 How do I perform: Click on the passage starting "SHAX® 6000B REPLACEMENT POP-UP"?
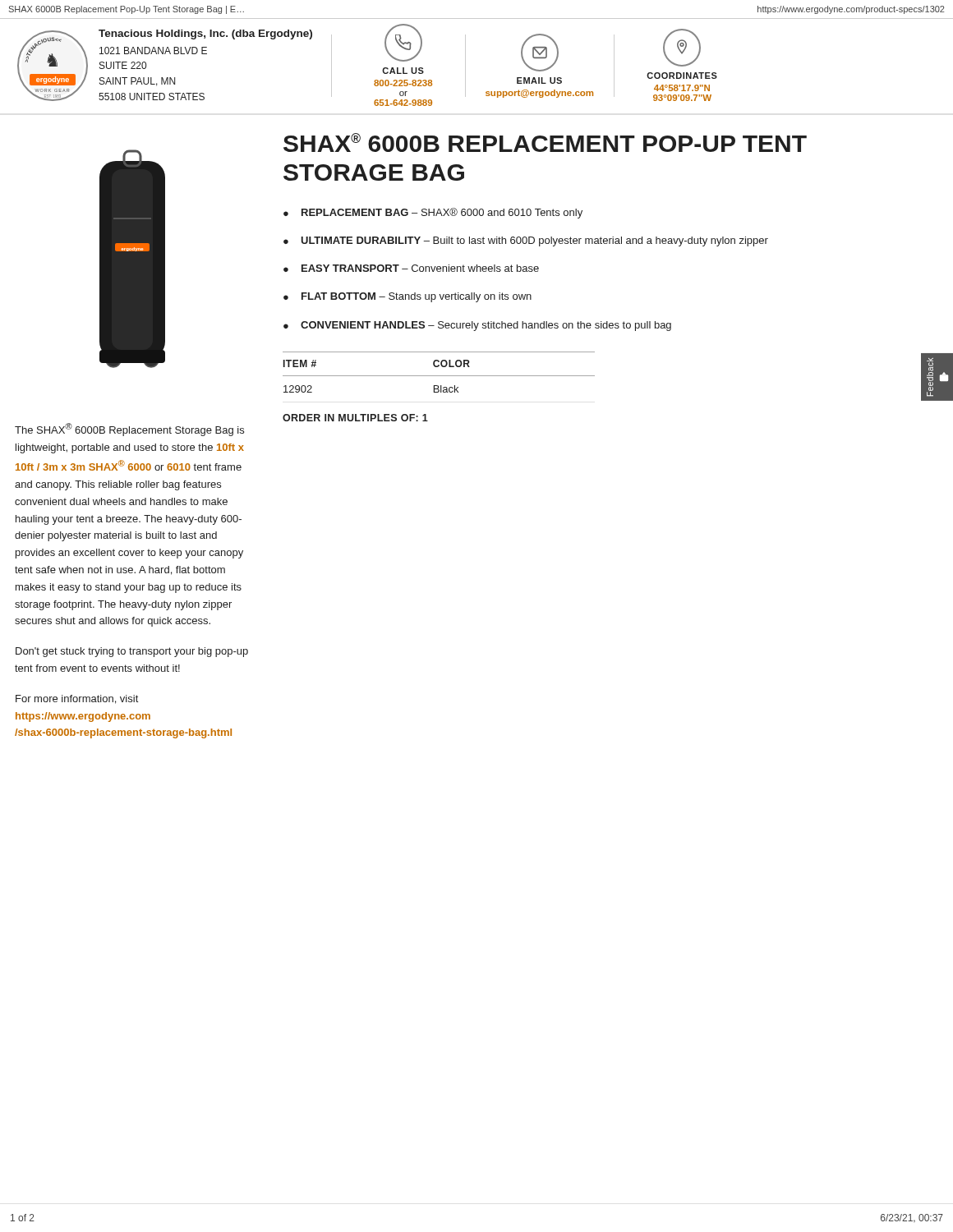pos(545,157)
